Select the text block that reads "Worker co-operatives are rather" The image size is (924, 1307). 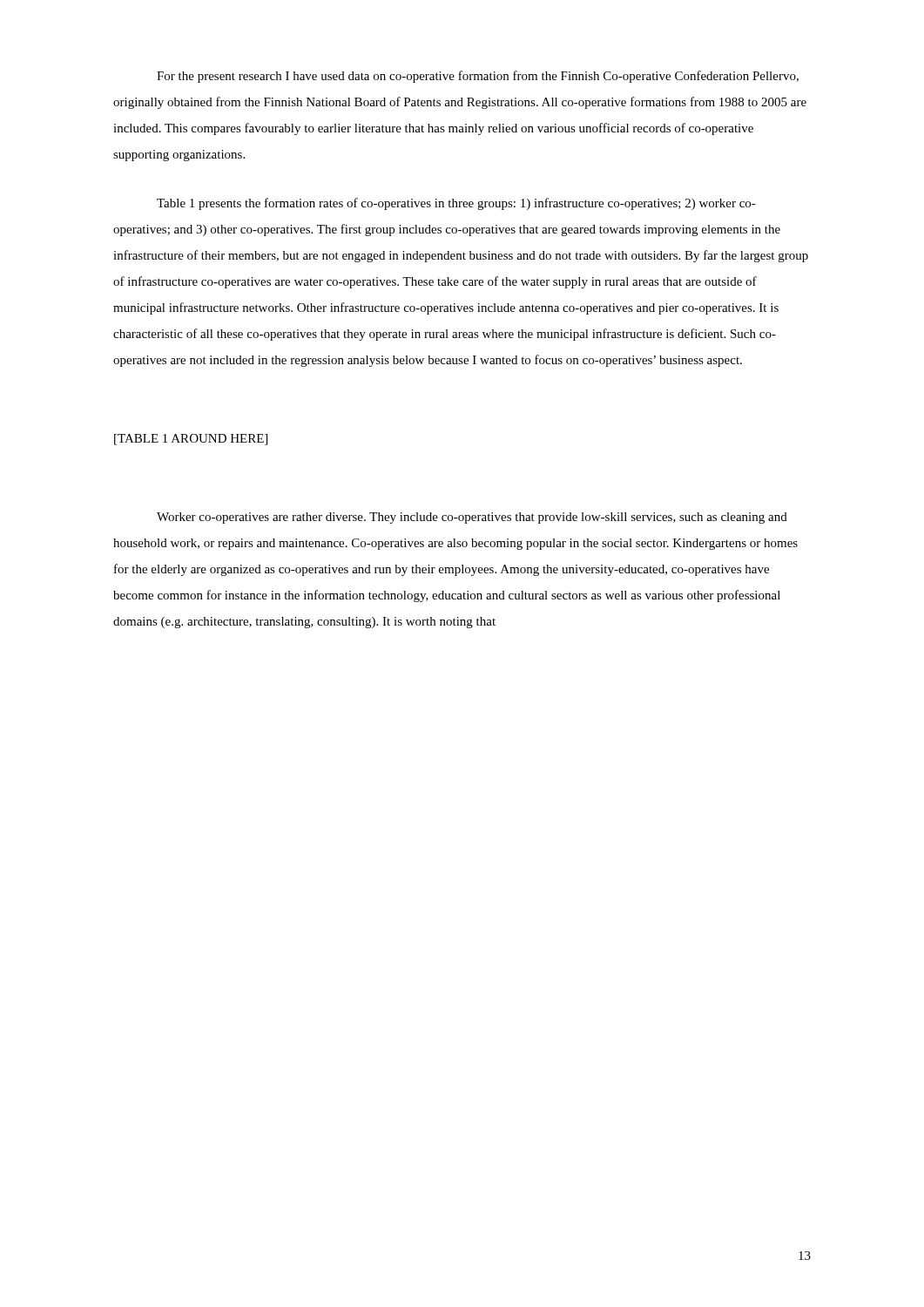click(462, 569)
